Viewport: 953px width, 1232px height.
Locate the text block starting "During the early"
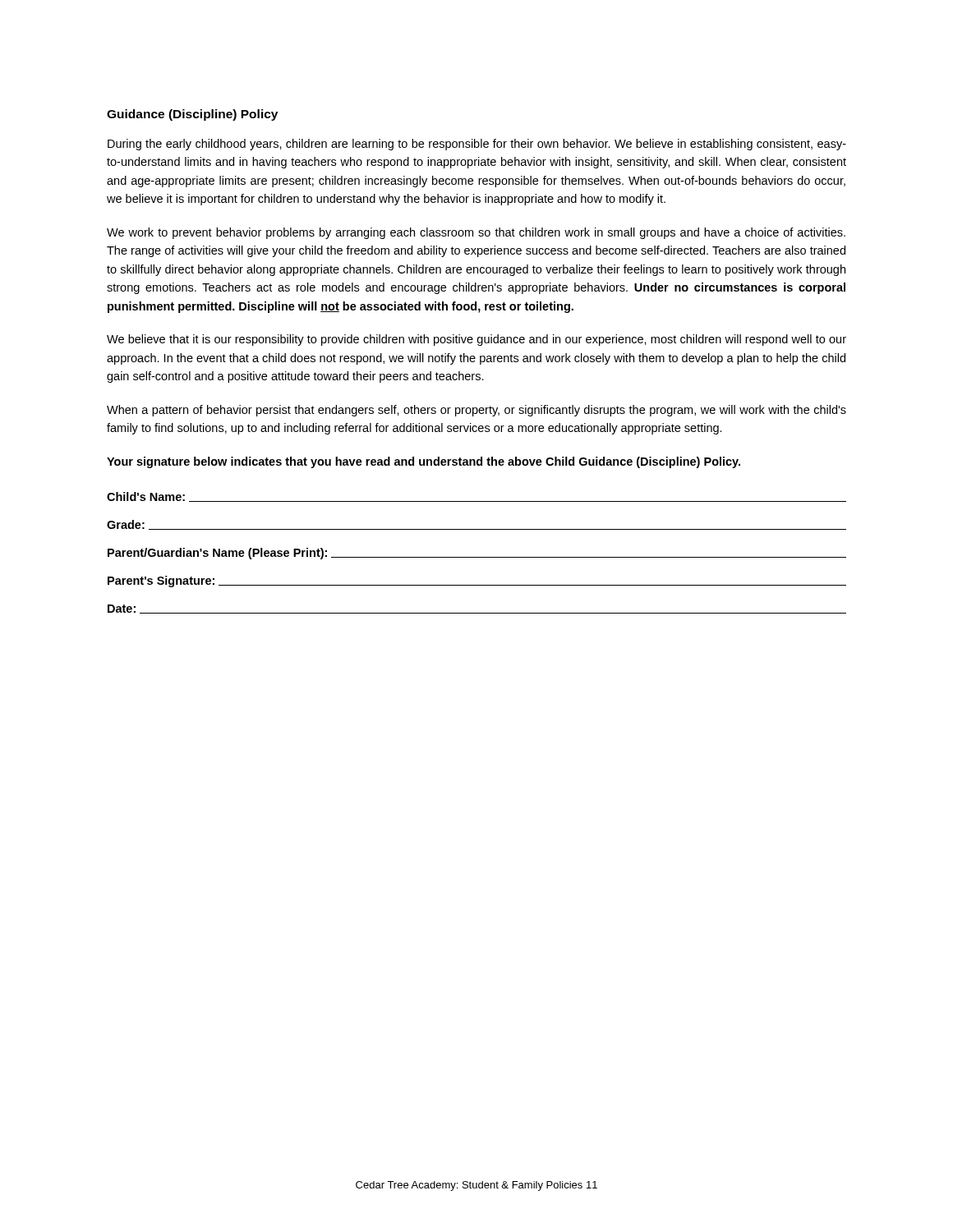pyautogui.click(x=476, y=171)
